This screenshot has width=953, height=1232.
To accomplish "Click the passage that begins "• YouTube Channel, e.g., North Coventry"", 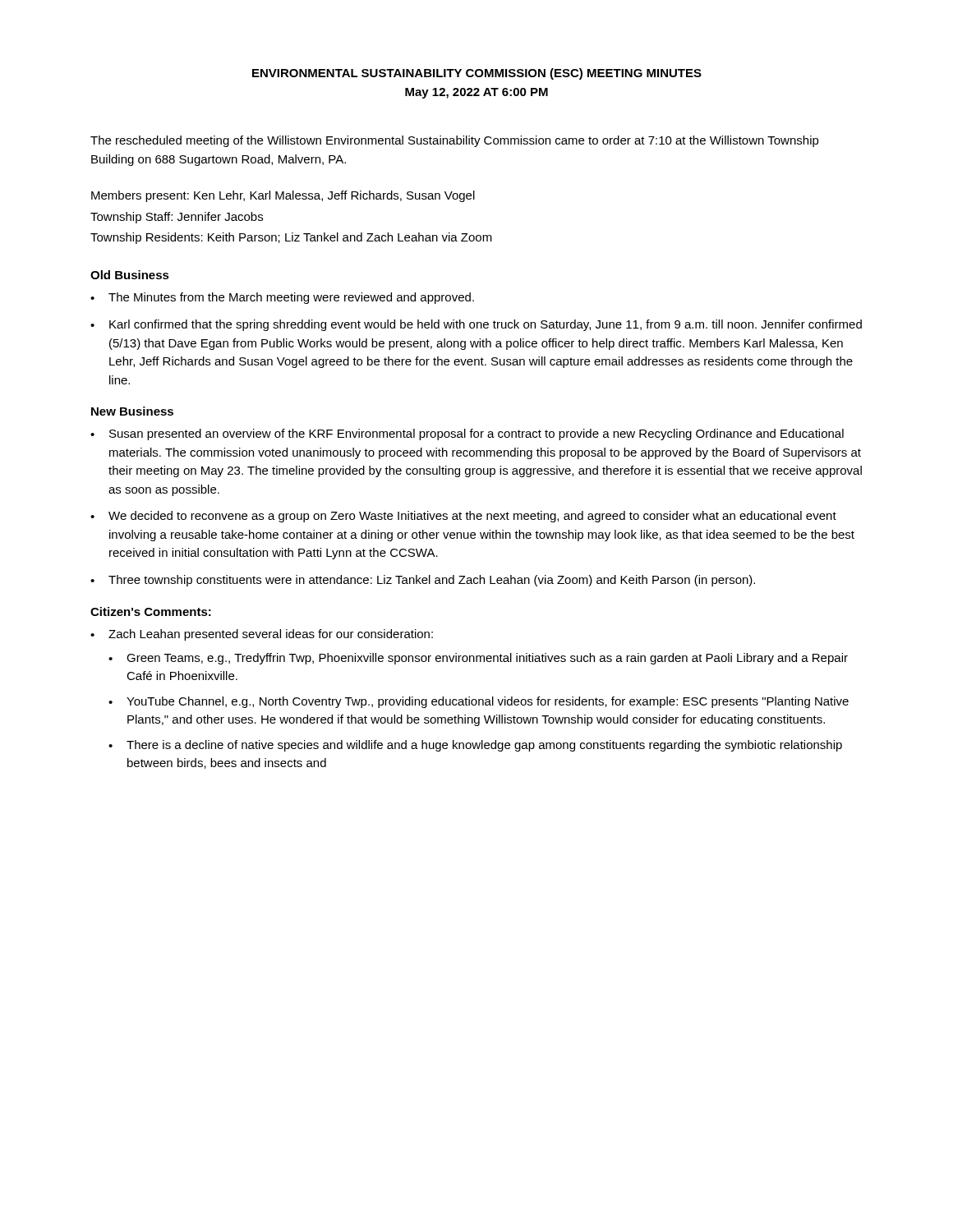I will coord(486,710).
